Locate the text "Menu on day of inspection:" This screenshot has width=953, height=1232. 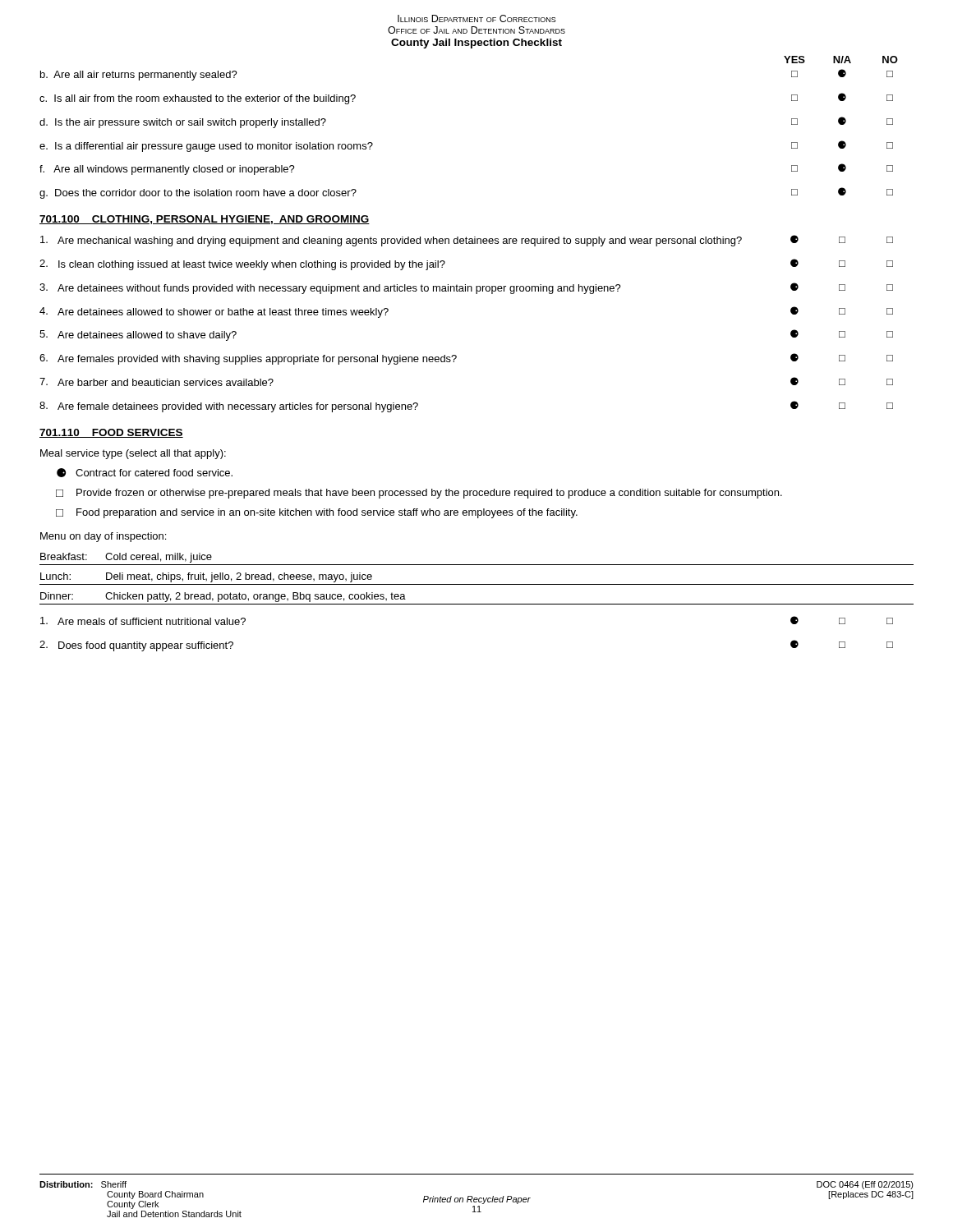[103, 536]
